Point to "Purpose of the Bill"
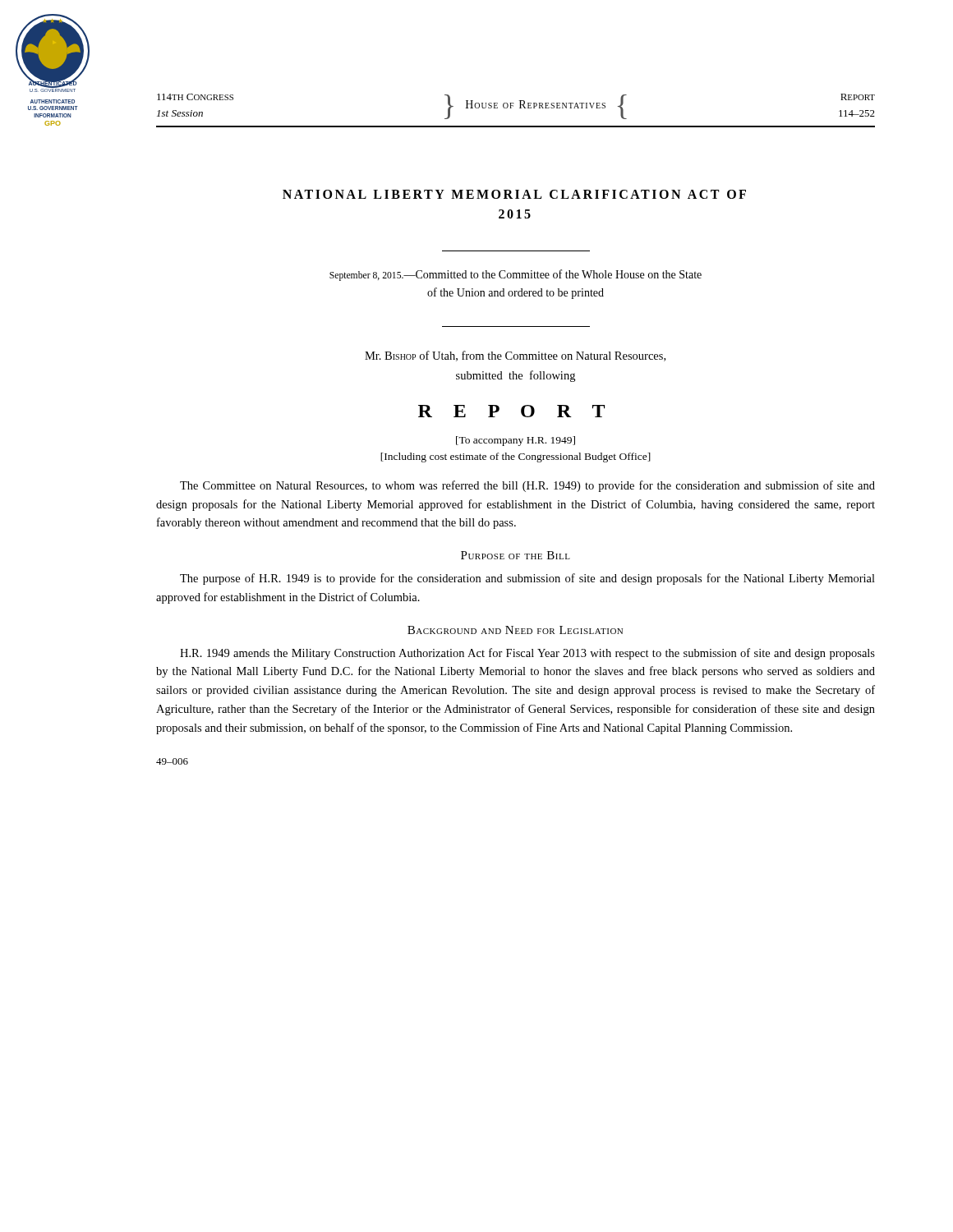This screenshot has width=953, height=1232. [x=516, y=555]
